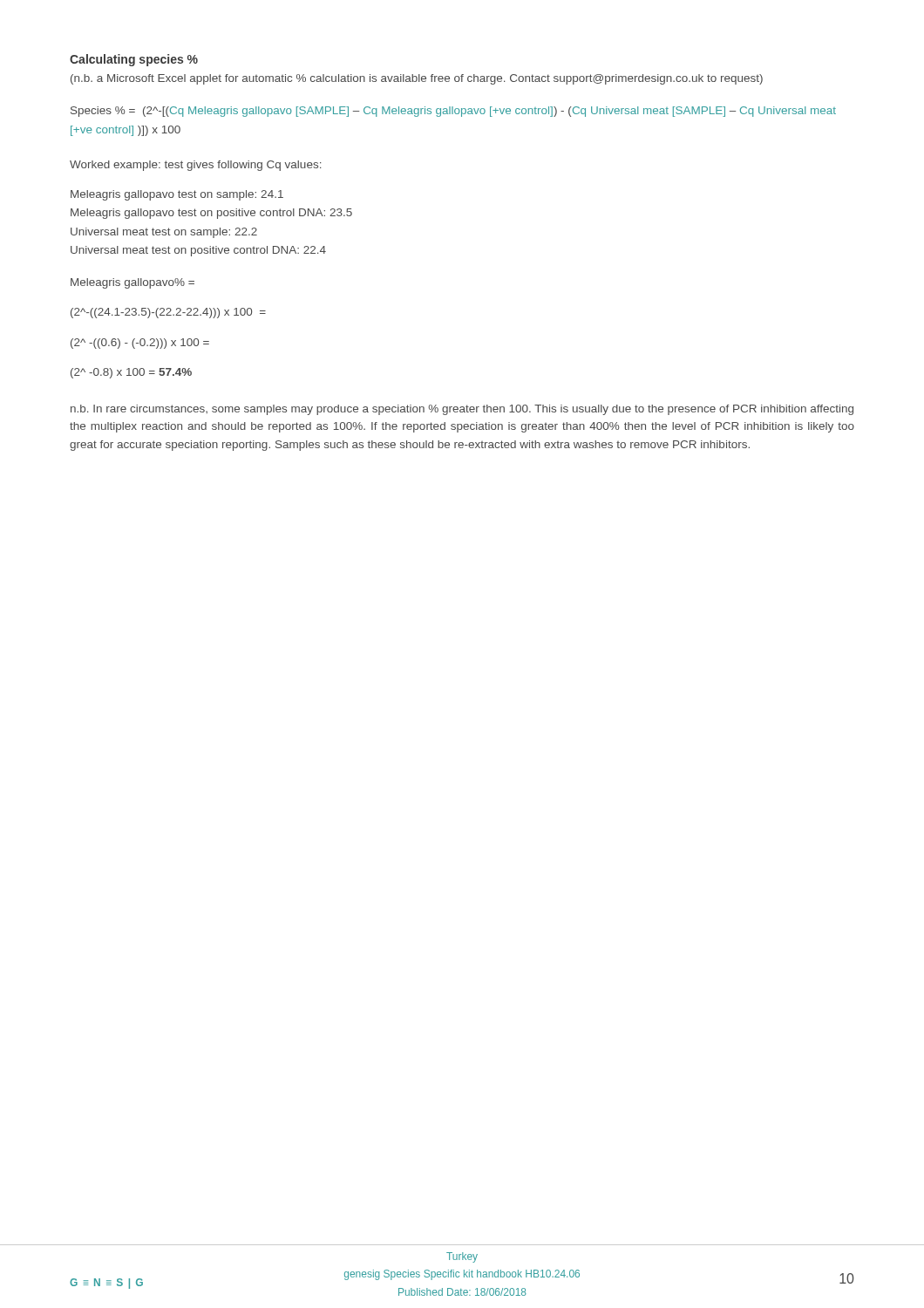The image size is (924, 1308).
Task: Find the text with the text "Meleagris gallopavo% ="
Action: pyautogui.click(x=132, y=282)
